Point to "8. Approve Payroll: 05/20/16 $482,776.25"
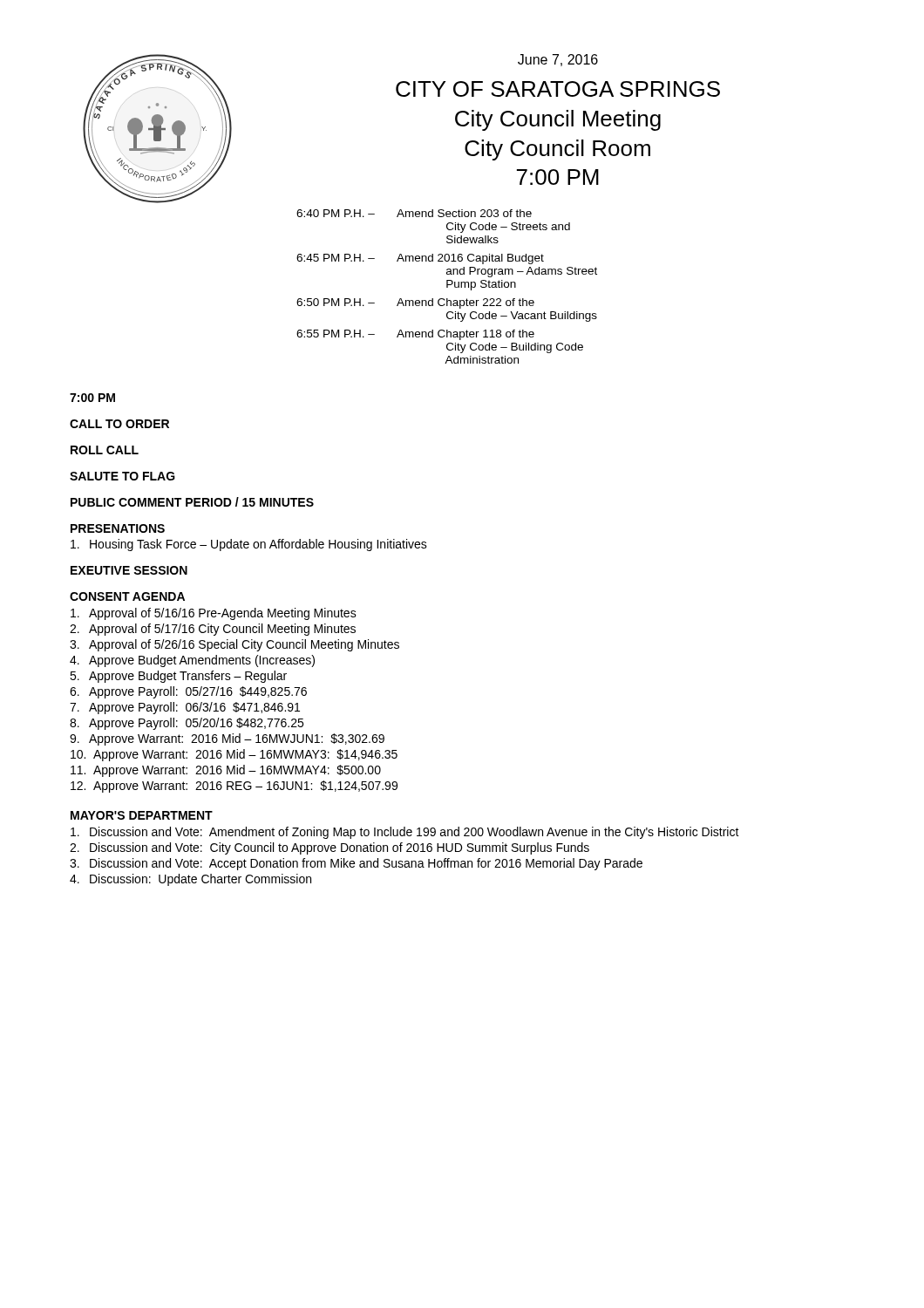The height and width of the screenshot is (1308, 924). [187, 723]
